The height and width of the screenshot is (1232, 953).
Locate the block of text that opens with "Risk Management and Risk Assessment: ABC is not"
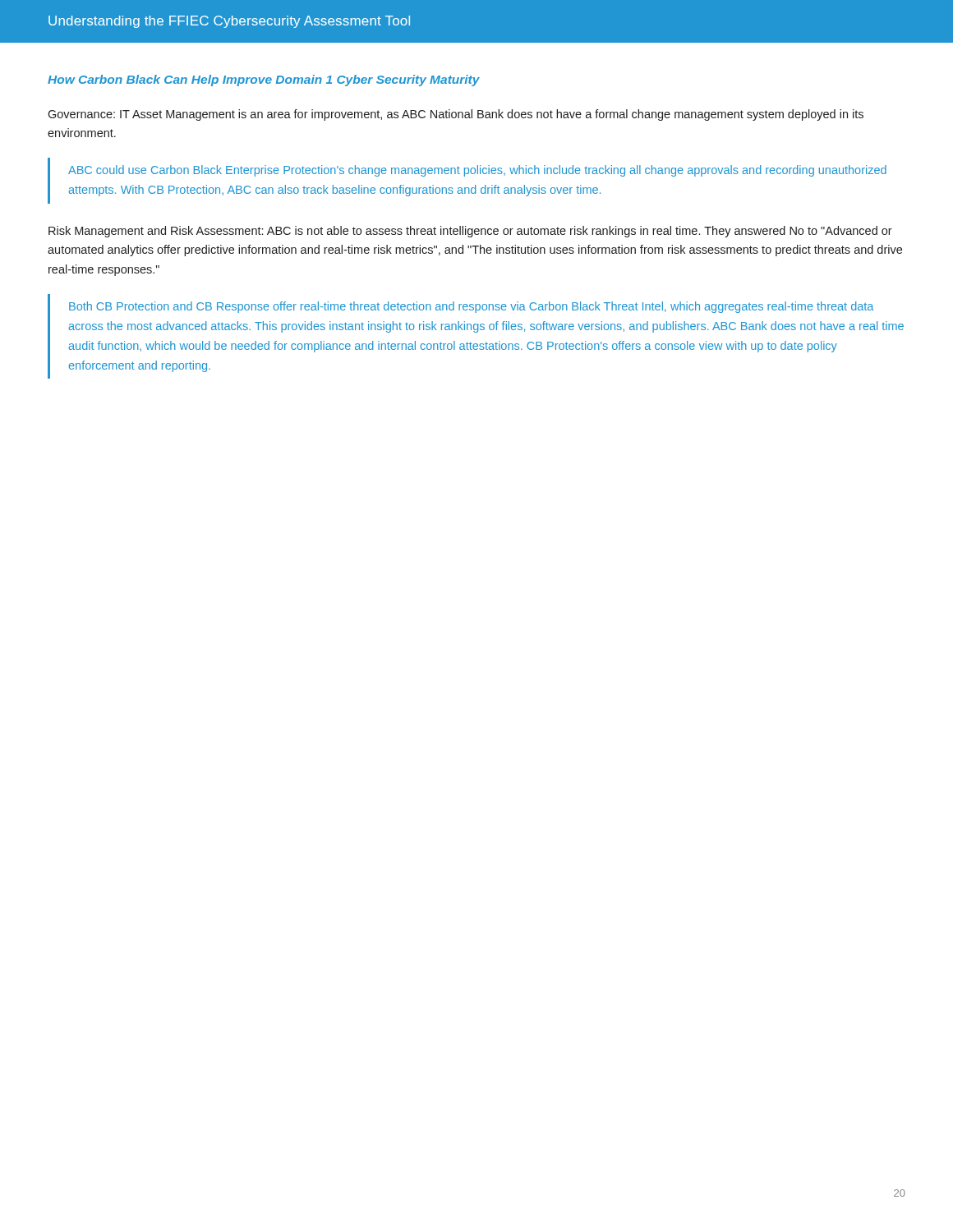tap(476, 250)
